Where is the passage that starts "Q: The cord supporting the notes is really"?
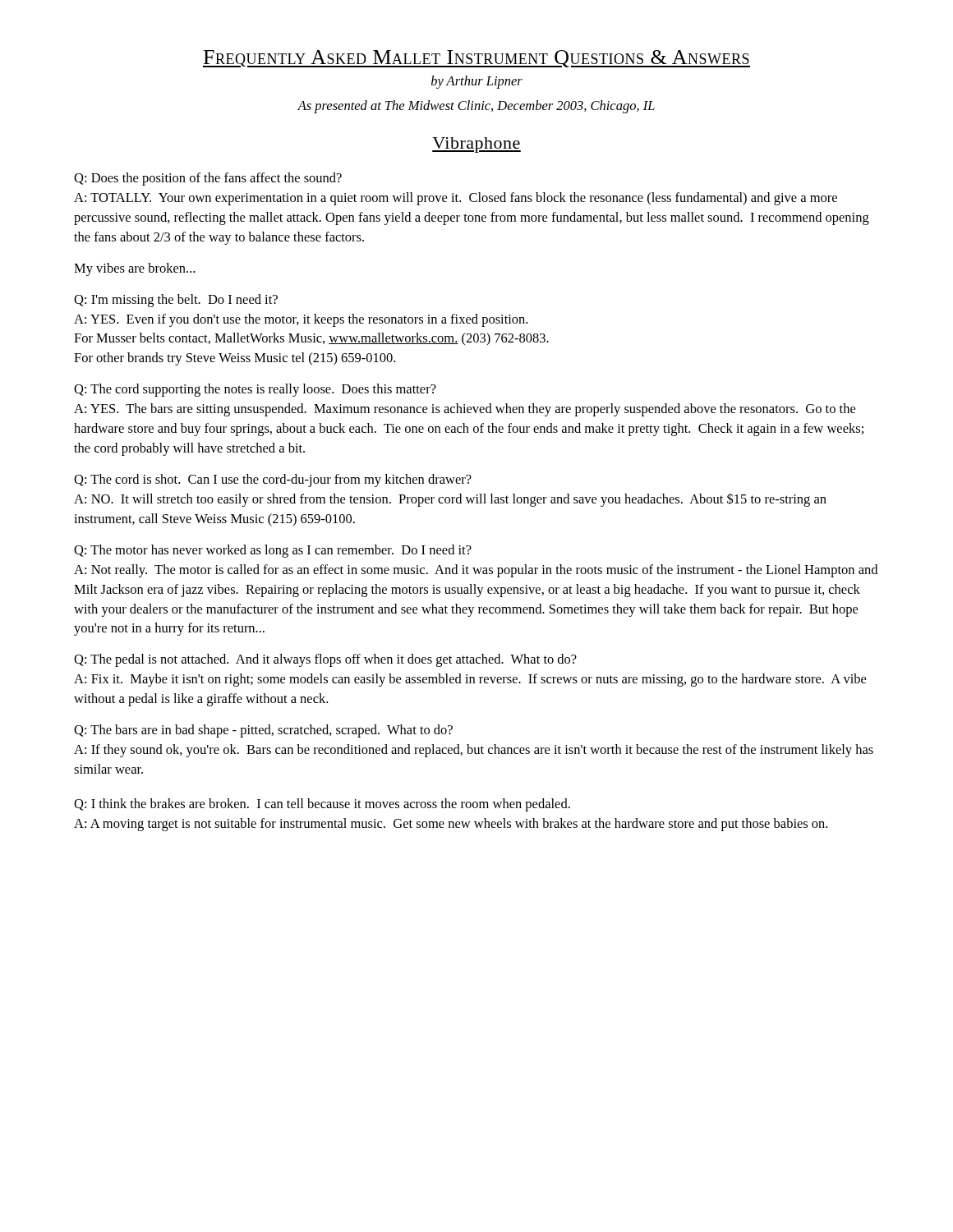Image resolution: width=953 pixels, height=1232 pixels. click(476, 419)
